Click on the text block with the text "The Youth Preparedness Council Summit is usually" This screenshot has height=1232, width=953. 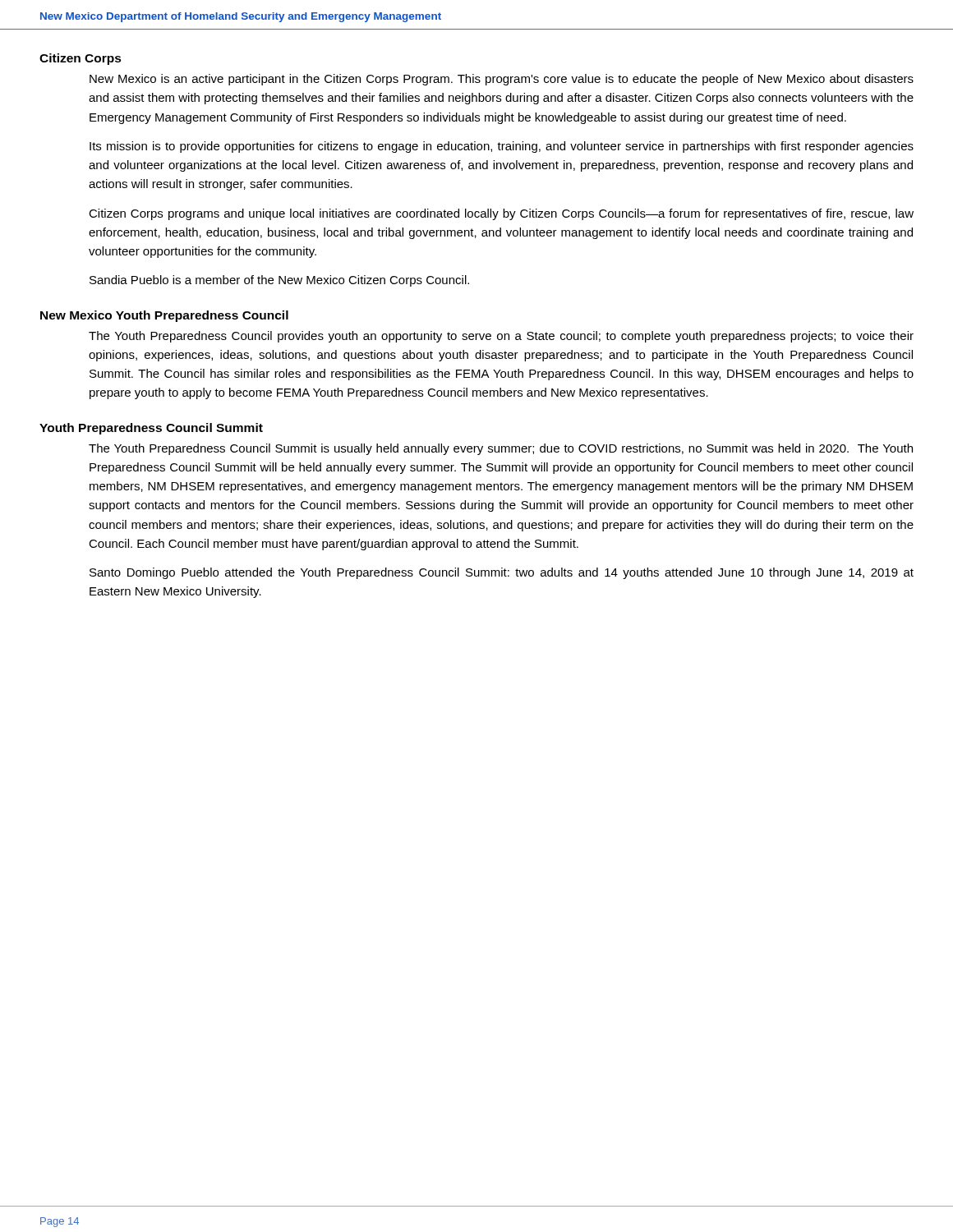(x=501, y=495)
